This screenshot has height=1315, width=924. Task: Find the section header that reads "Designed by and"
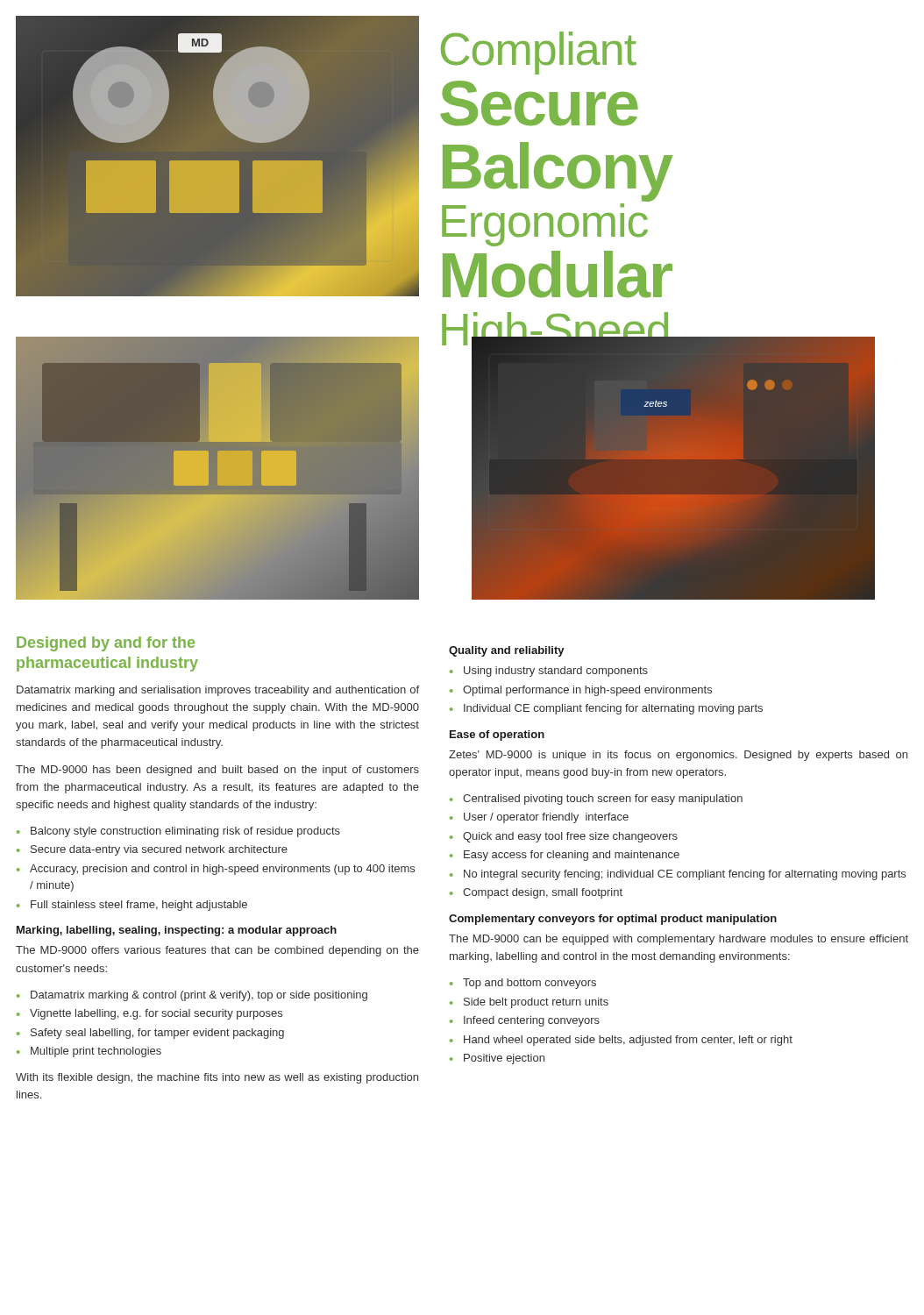tap(107, 652)
